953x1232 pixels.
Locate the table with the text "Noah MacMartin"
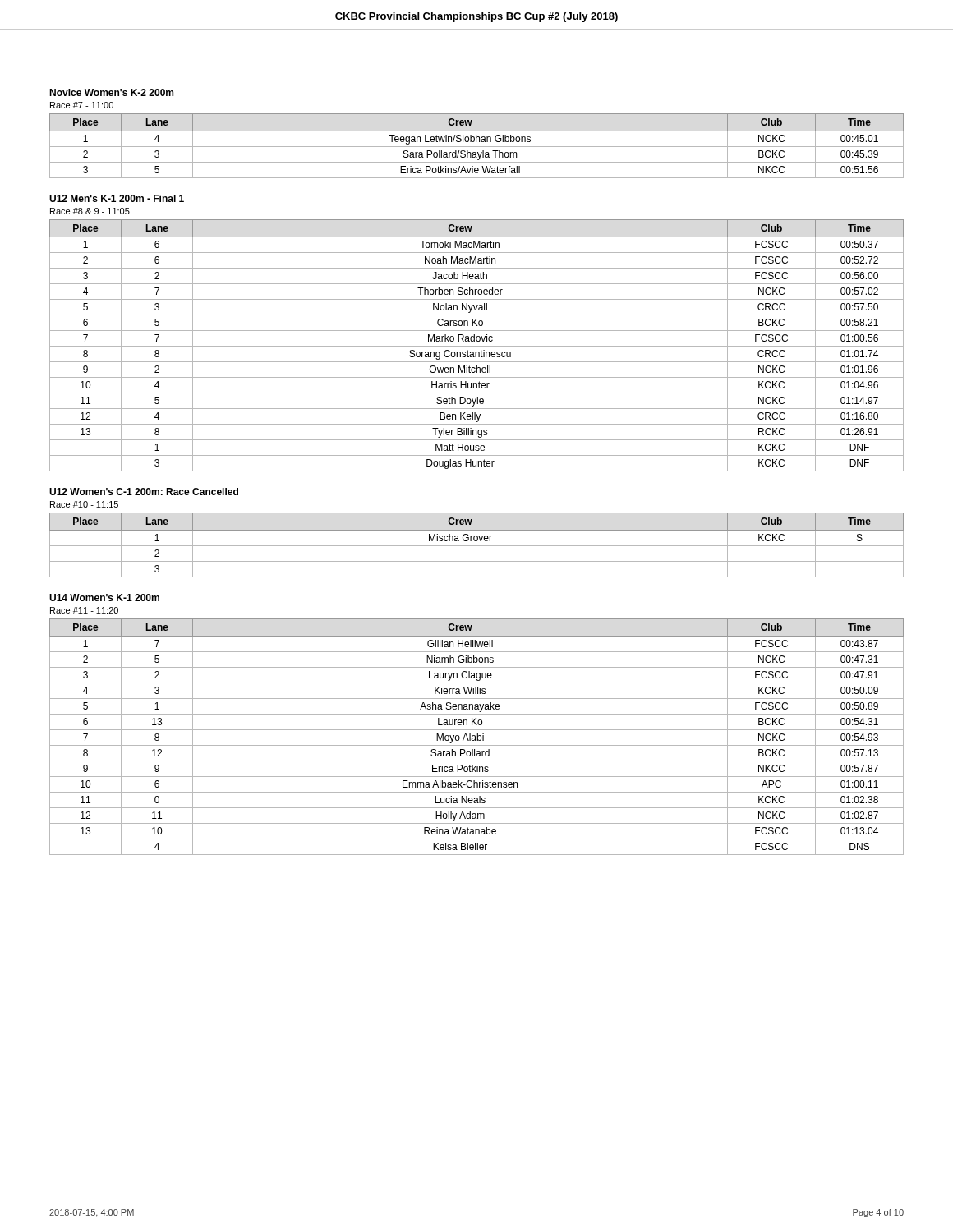point(476,345)
